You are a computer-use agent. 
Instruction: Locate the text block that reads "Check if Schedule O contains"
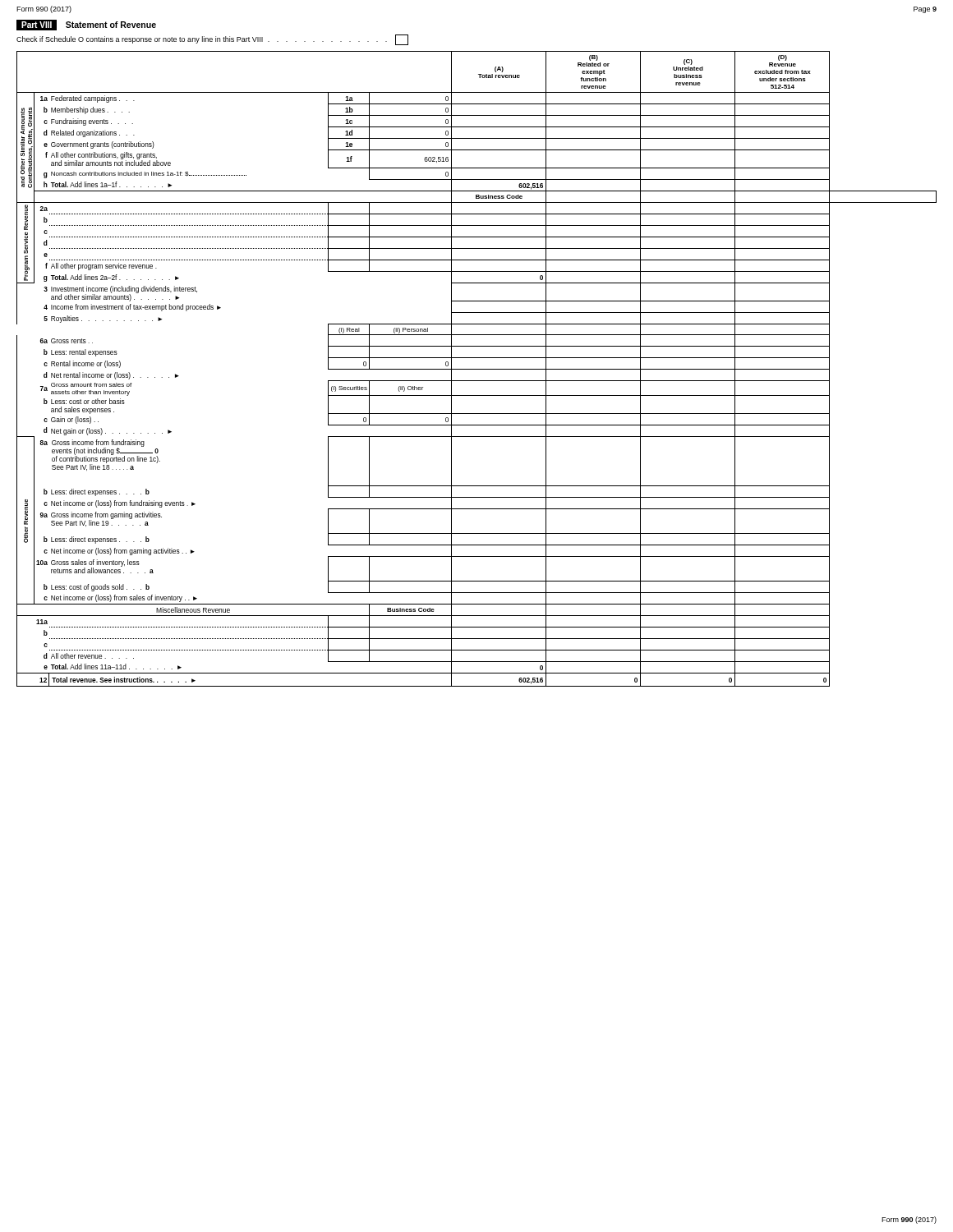[x=212, y=40]
